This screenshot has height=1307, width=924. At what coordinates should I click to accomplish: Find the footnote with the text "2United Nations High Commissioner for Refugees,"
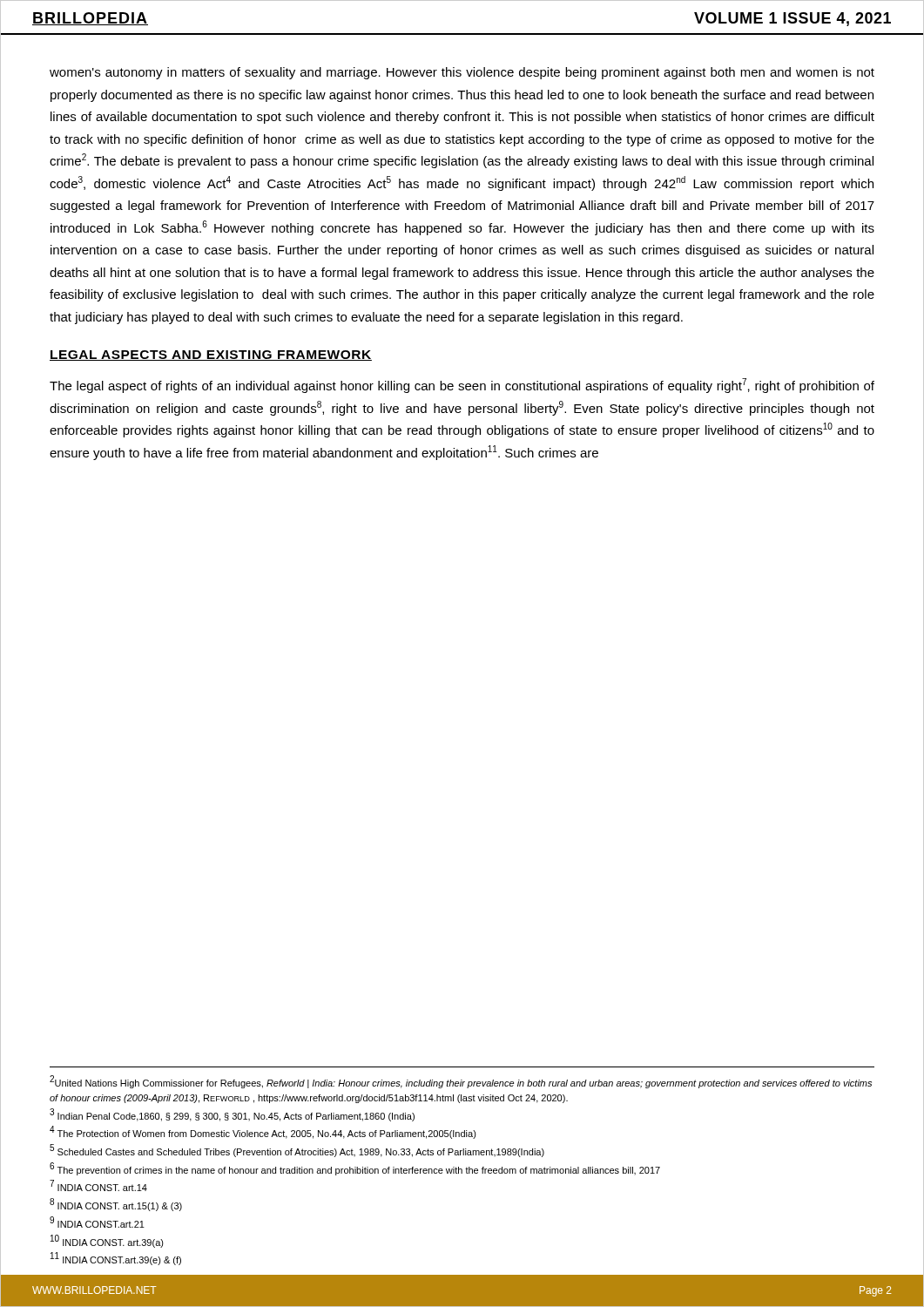(x=461, y=1089)
